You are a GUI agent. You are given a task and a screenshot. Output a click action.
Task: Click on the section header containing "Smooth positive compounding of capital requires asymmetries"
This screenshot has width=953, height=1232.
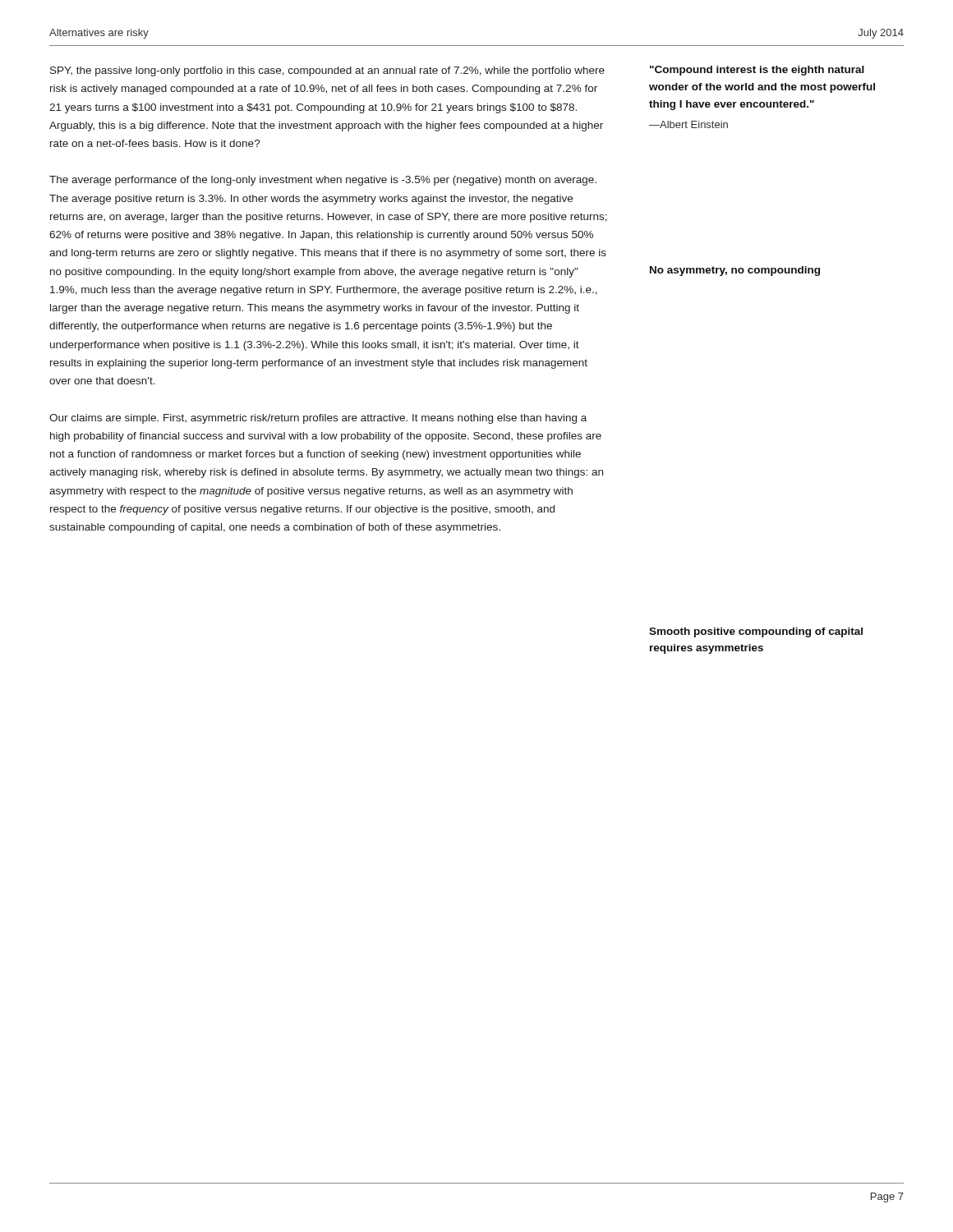pos(756,639)
